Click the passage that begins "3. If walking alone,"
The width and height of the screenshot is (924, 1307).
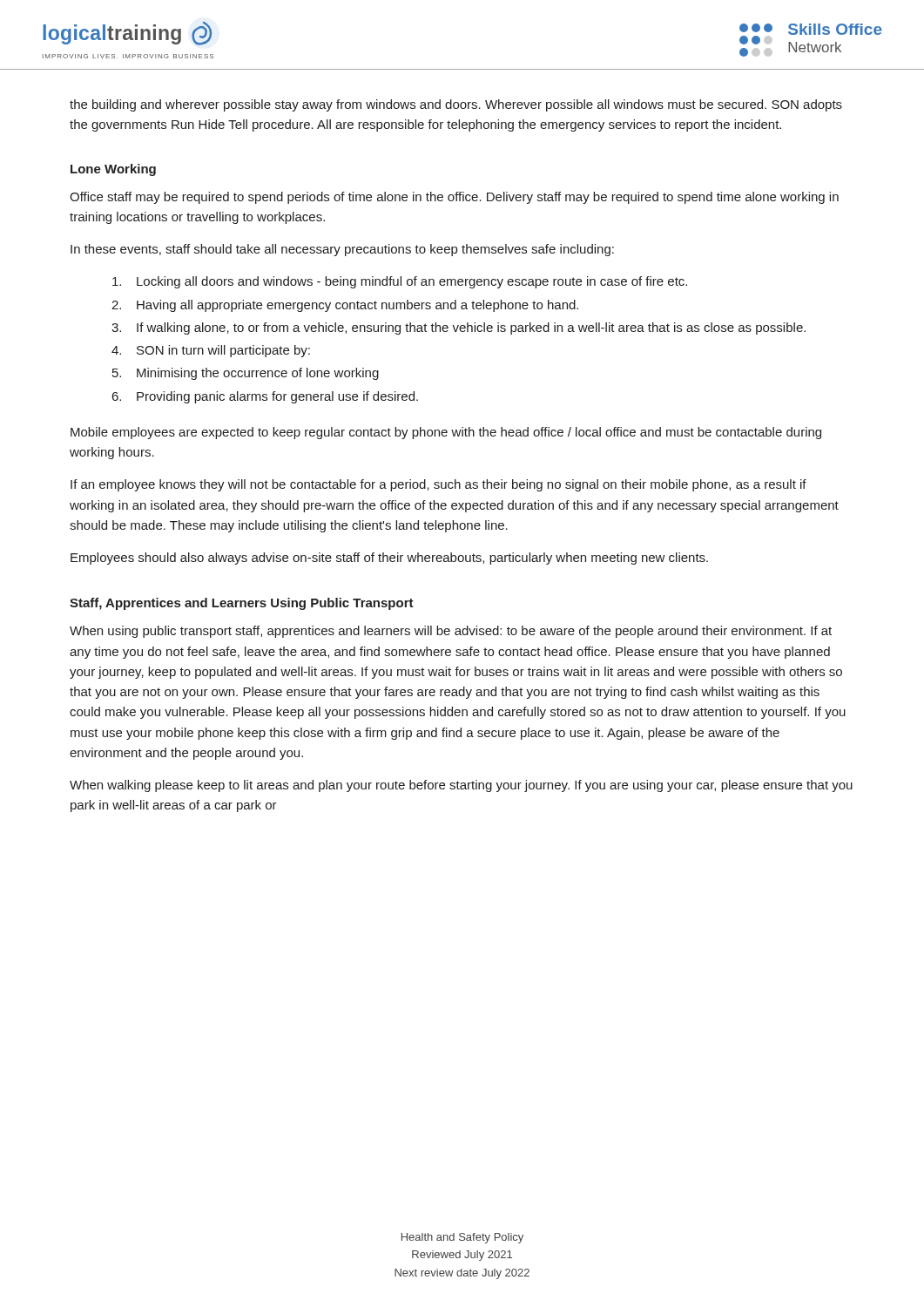click(x=483, y=327)
